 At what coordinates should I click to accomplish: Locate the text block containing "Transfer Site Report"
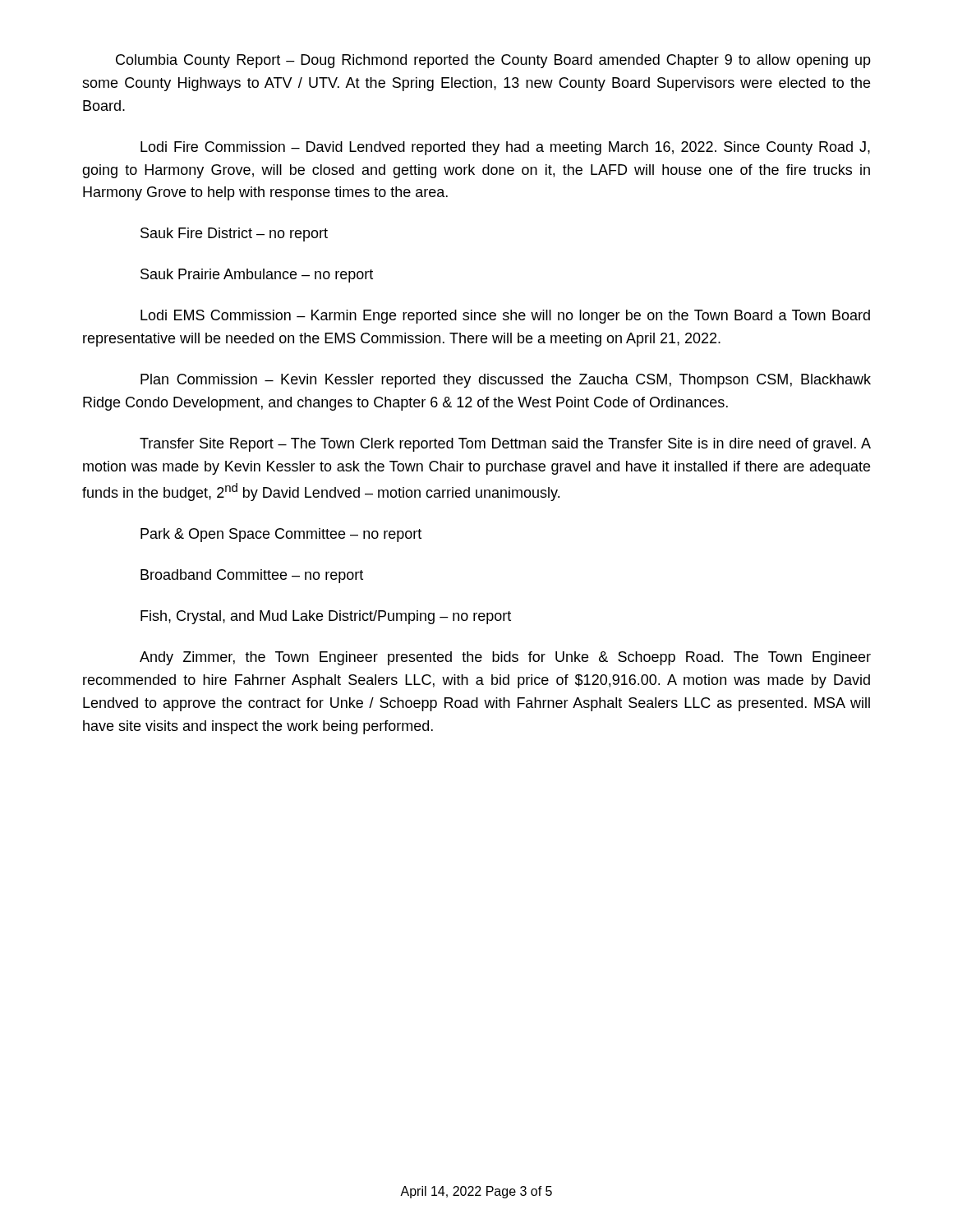tap(476, 468)
